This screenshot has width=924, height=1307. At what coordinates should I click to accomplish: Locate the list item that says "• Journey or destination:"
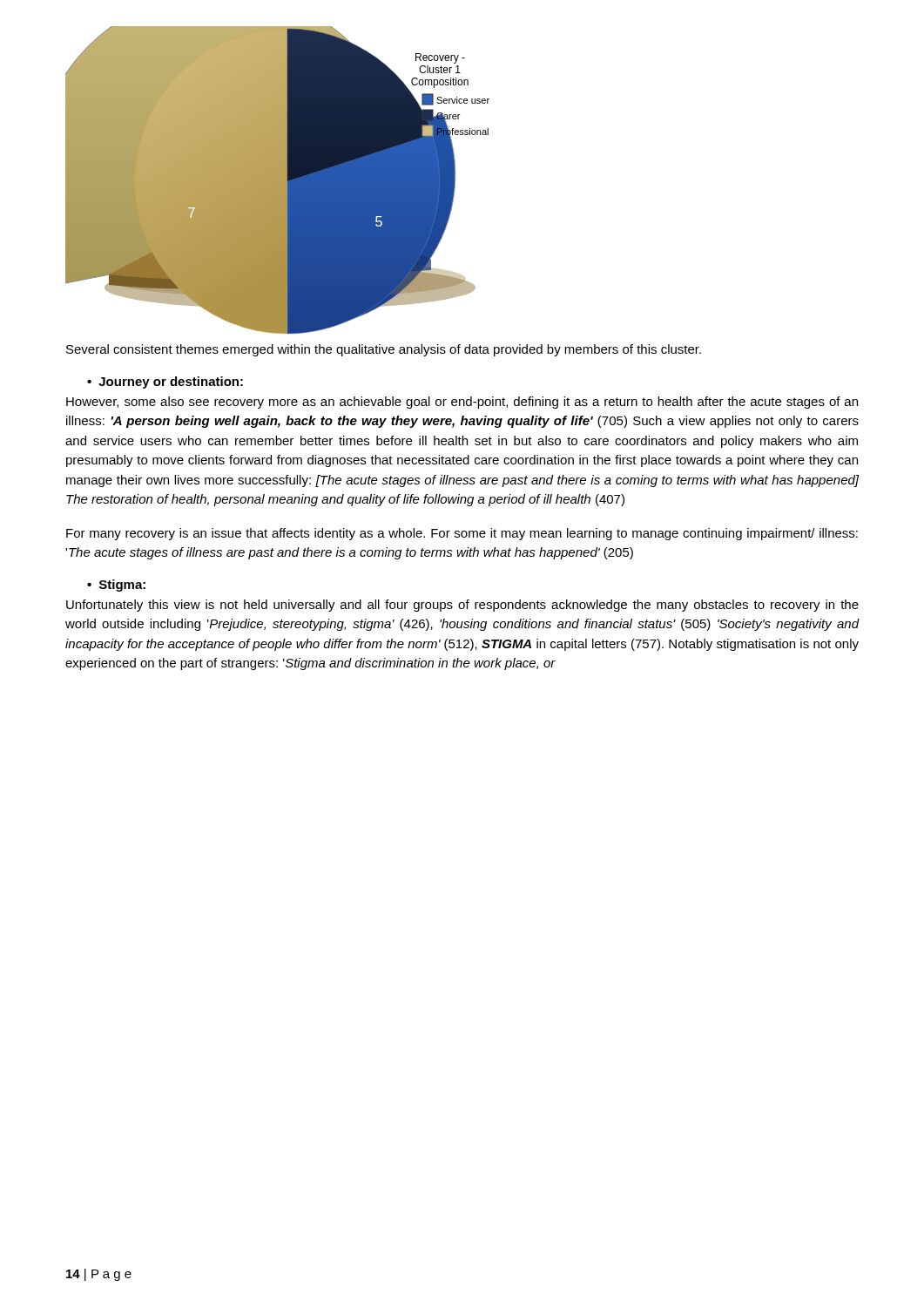165,381
